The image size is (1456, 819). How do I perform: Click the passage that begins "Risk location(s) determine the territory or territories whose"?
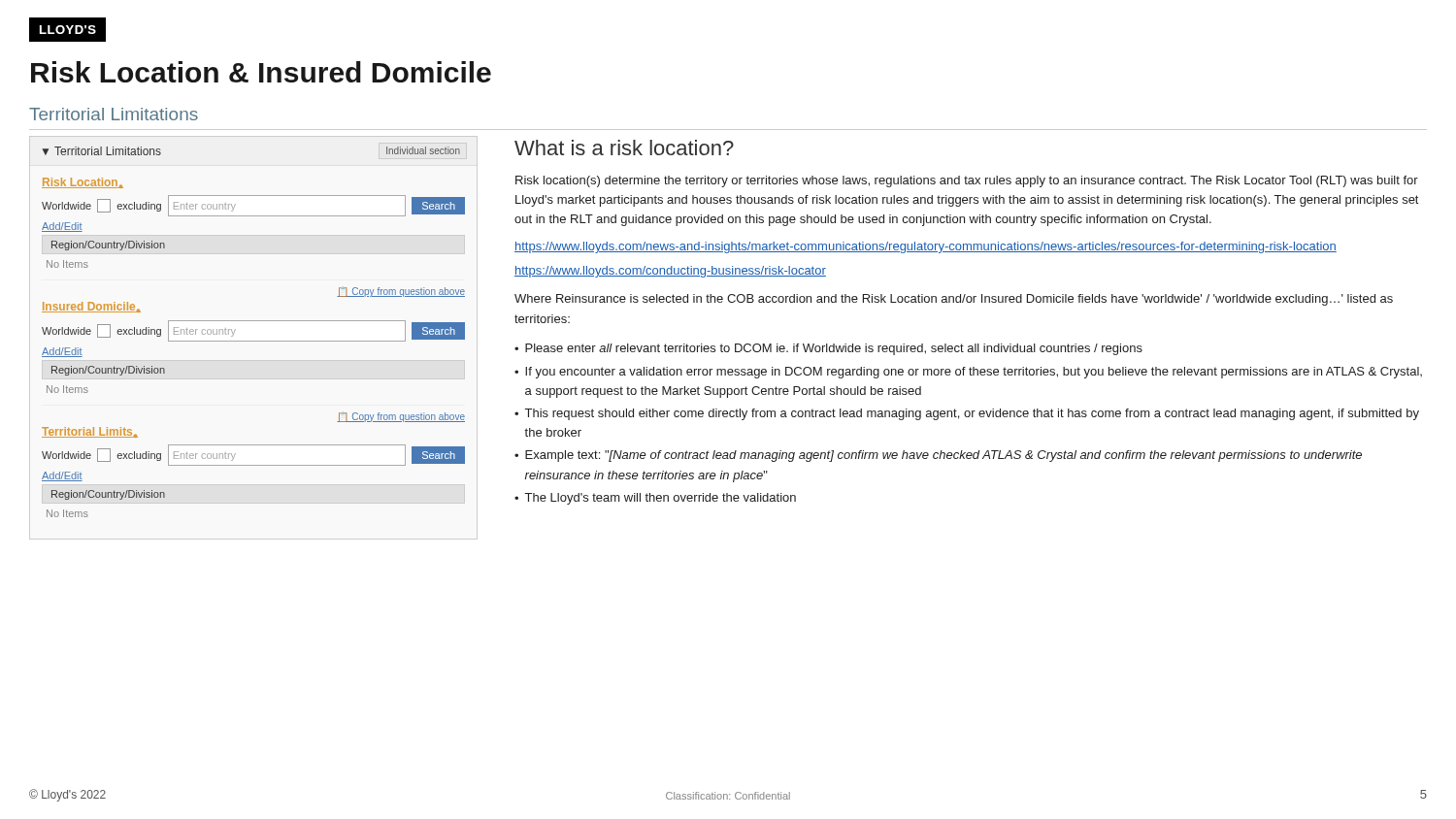tap(971, 200)
